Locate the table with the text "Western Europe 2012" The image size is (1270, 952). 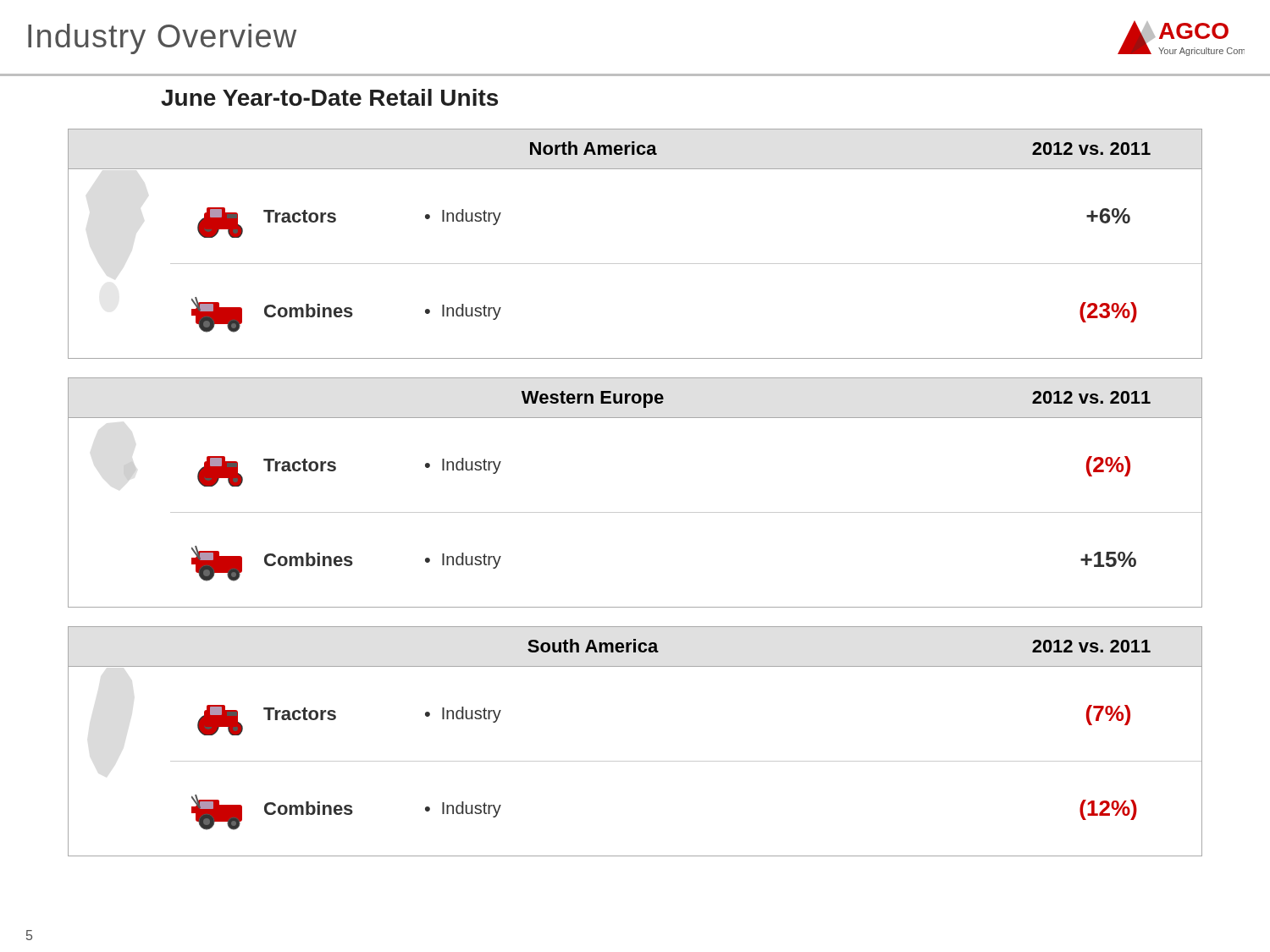[635, 492]
